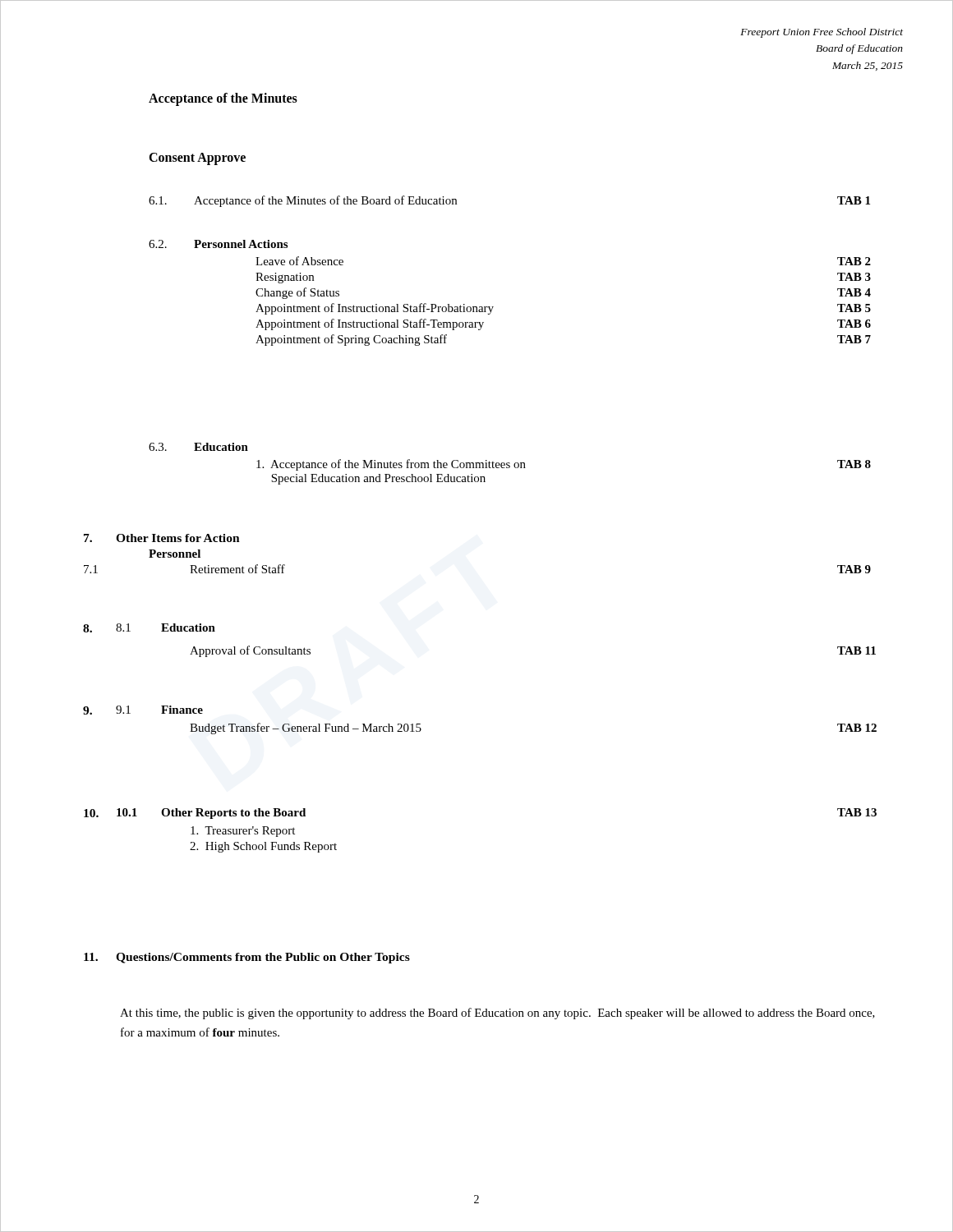Find the list item that says "8. 8.1 Education Approval of"

[196, 628]
